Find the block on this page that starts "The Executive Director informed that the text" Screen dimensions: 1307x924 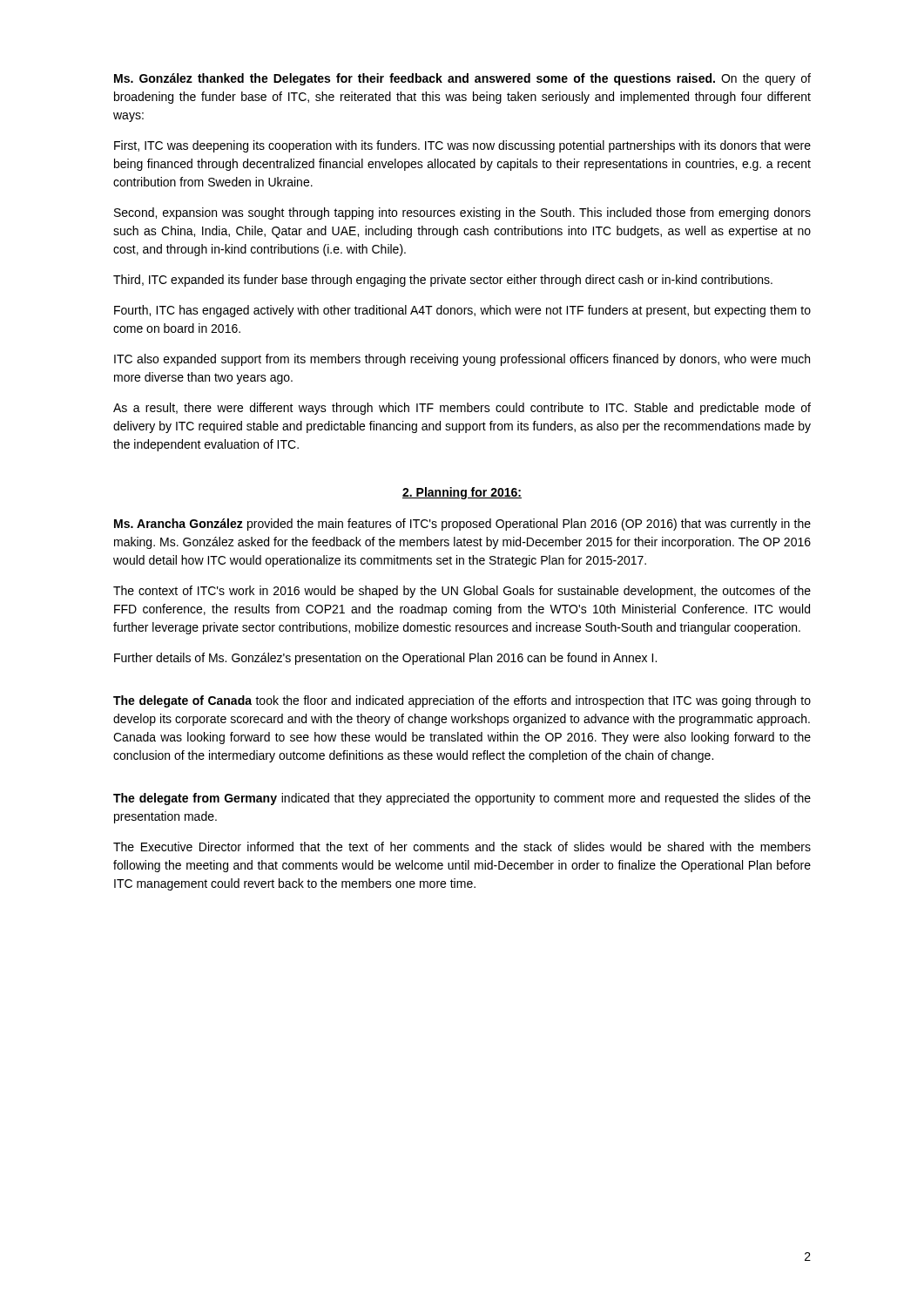pyautogui.click(x=462, y=865)
